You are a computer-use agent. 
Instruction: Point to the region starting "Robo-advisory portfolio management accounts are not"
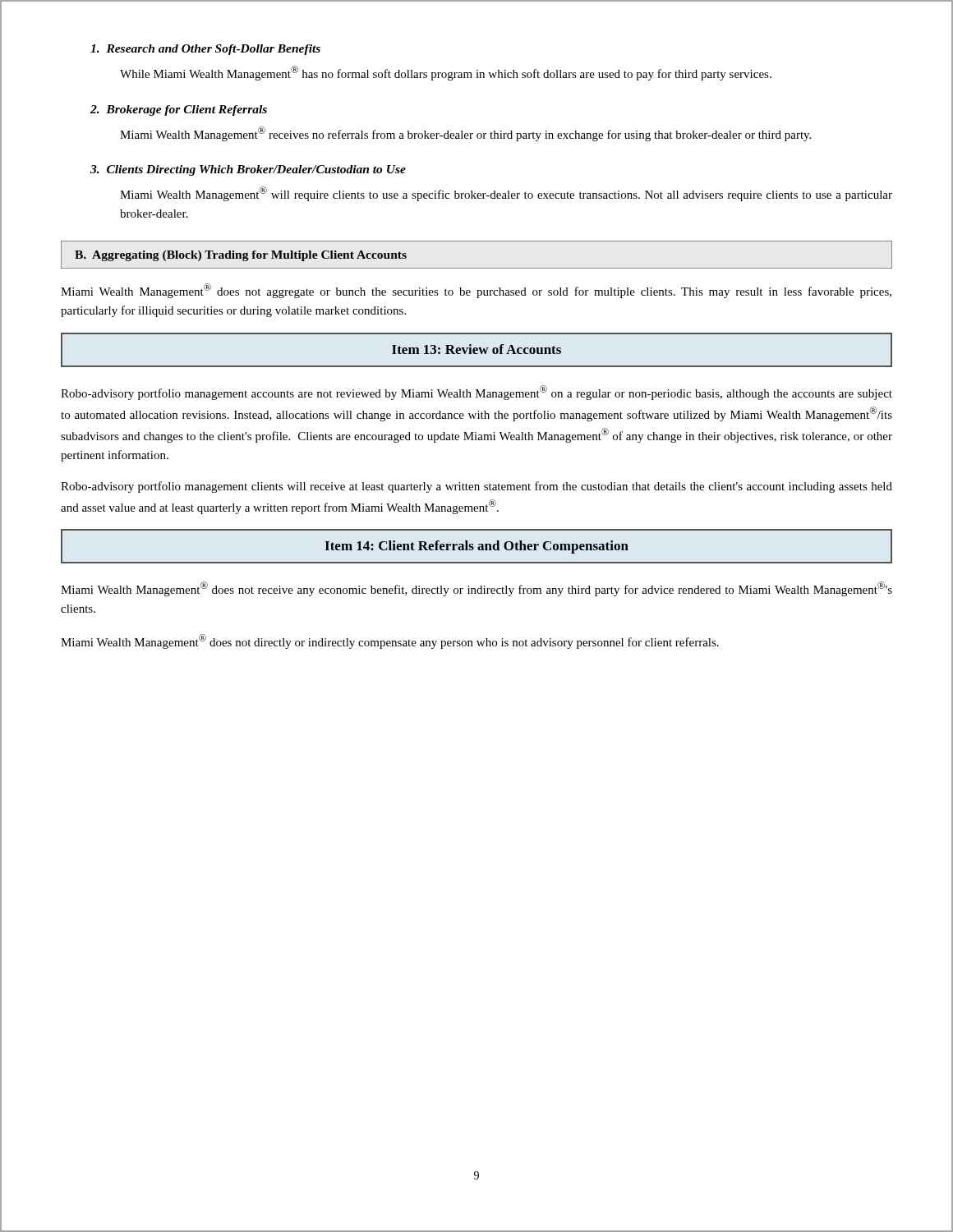click(476, 422)
